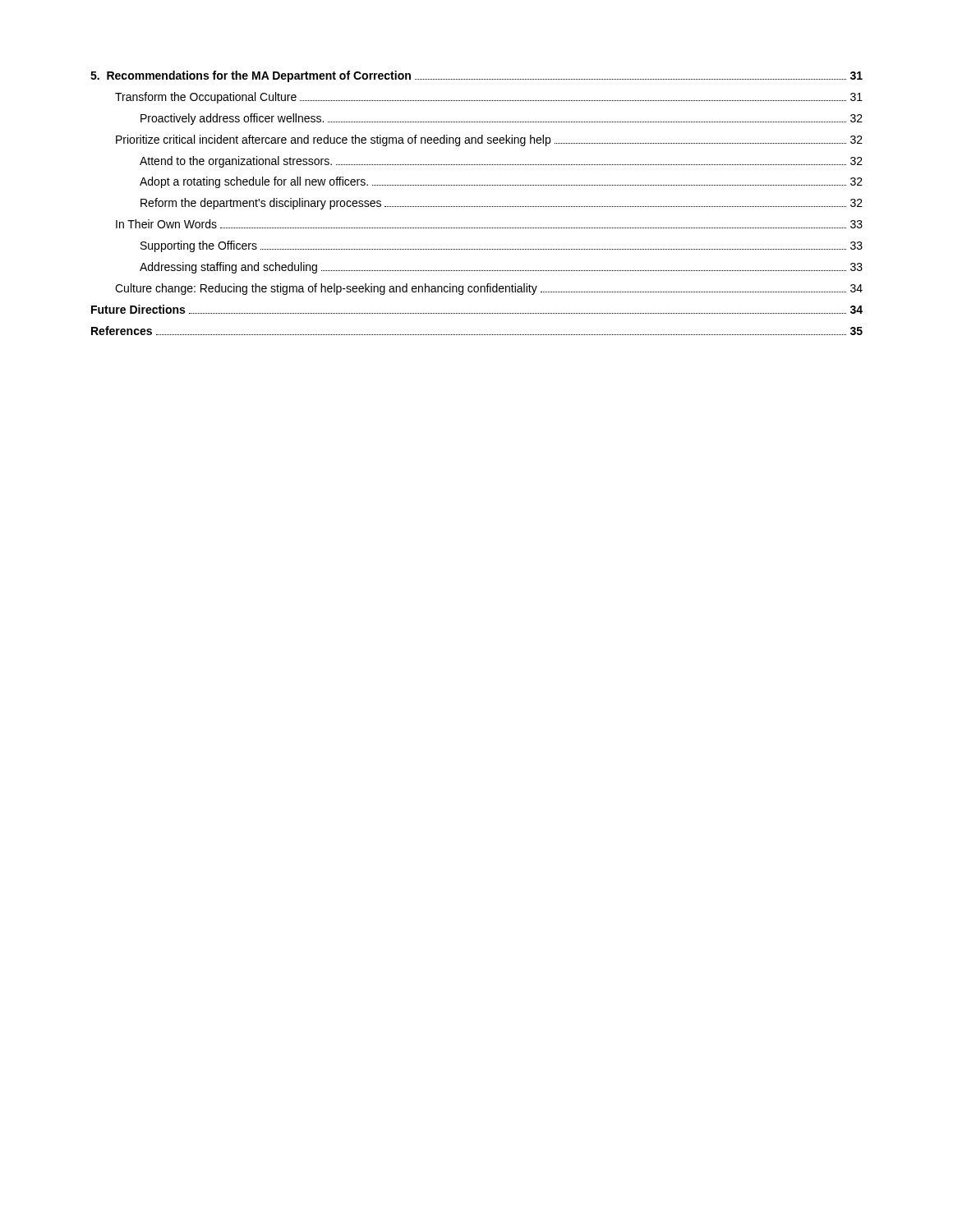Navigate to the region starting "5. Recommendations for the MA"
The width and height of the screenshot is (953, 1232).
tap(476, 76)
